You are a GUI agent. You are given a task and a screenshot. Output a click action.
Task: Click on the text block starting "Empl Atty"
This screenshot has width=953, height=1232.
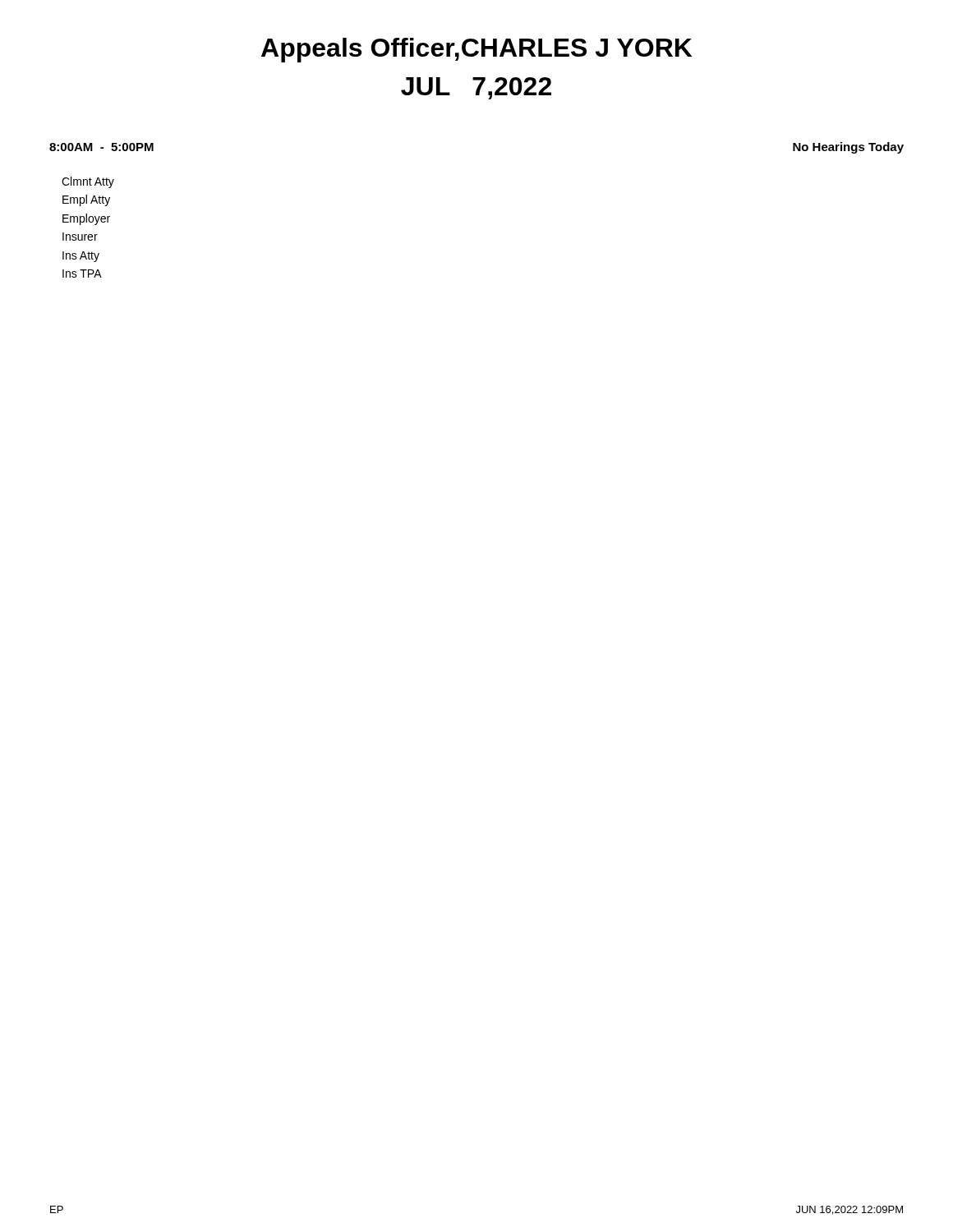point(86,200)
